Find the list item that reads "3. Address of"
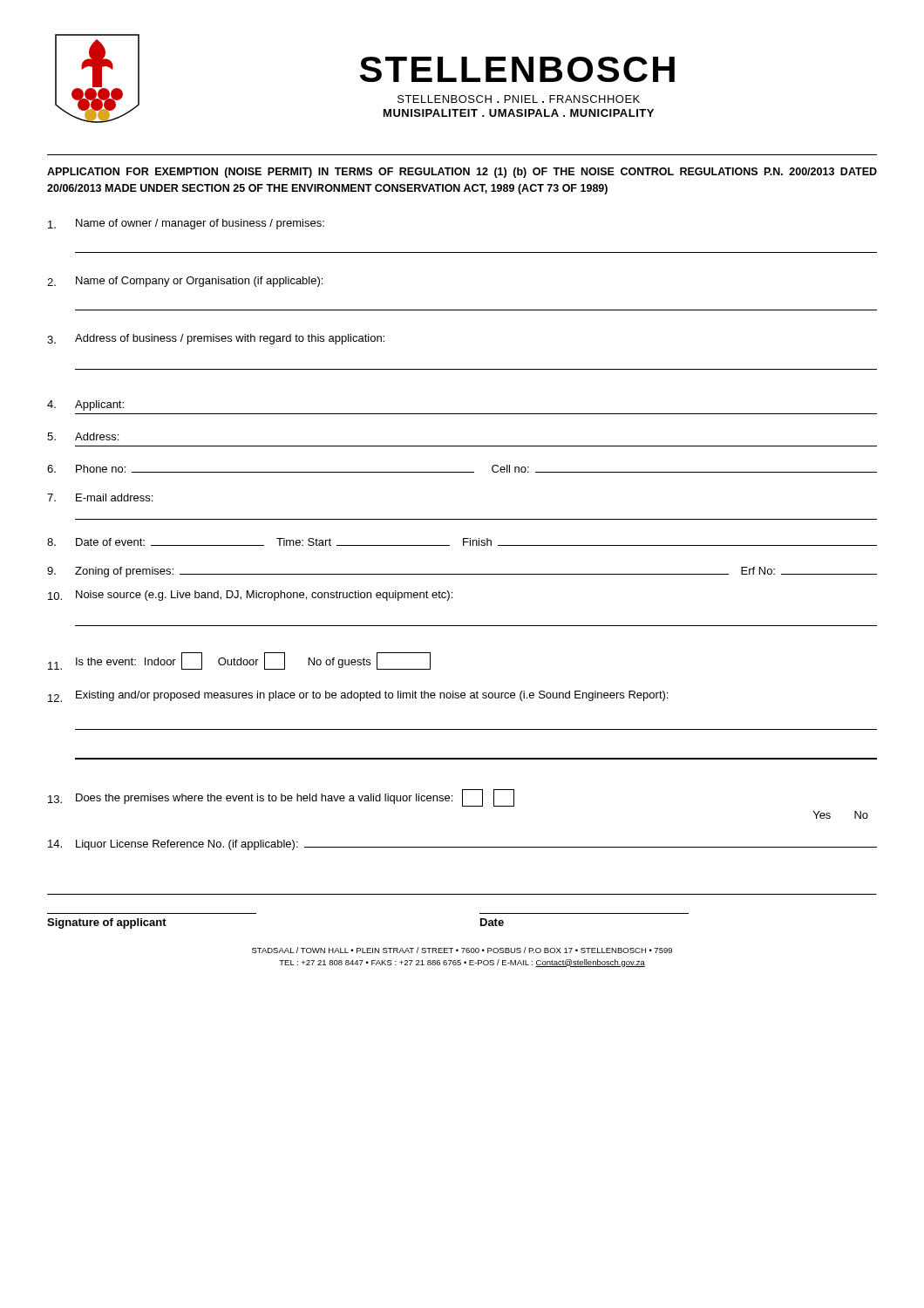 tap(216, 339)
